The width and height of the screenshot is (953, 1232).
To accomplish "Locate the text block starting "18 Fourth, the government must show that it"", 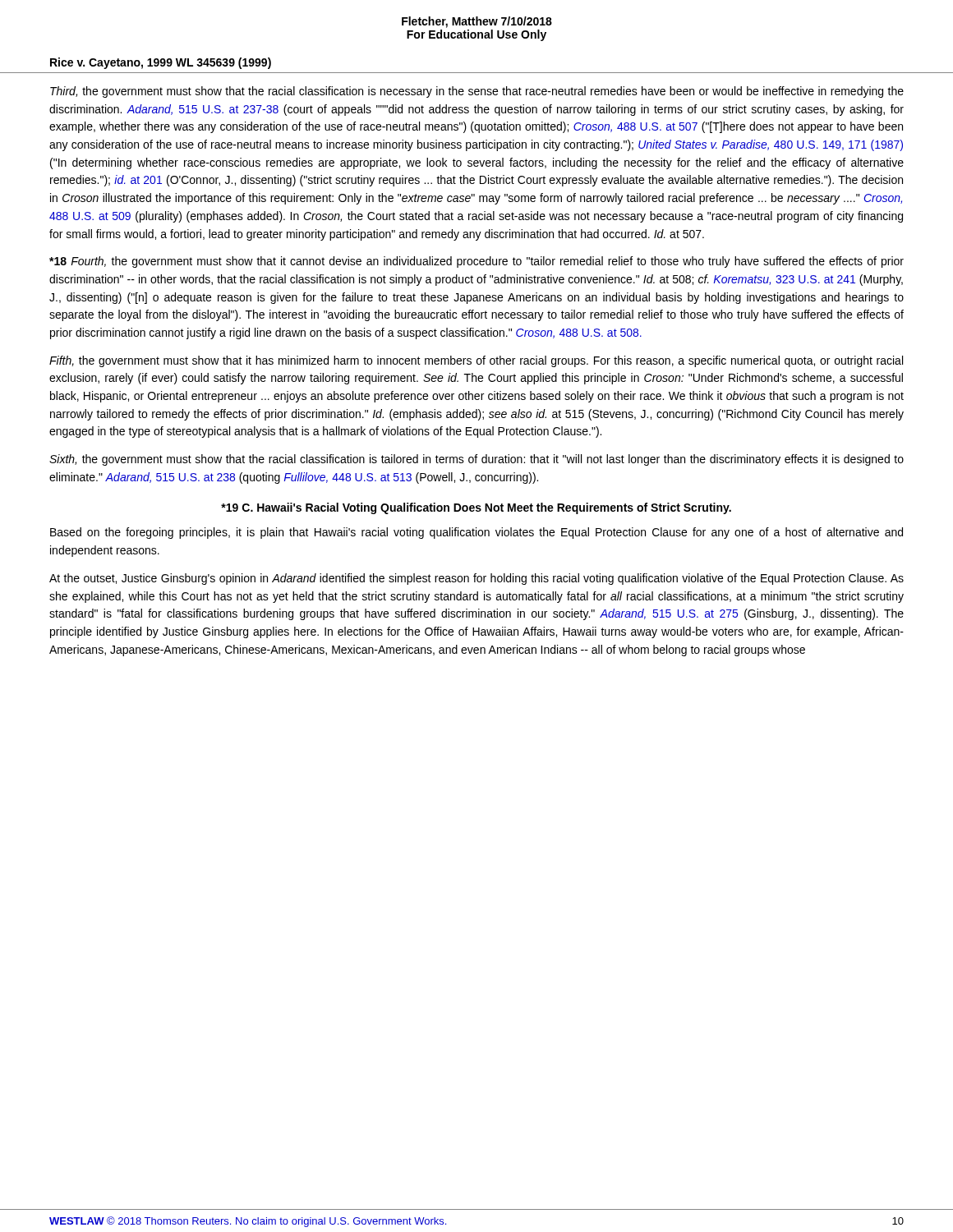I will [x=476, y=298].
